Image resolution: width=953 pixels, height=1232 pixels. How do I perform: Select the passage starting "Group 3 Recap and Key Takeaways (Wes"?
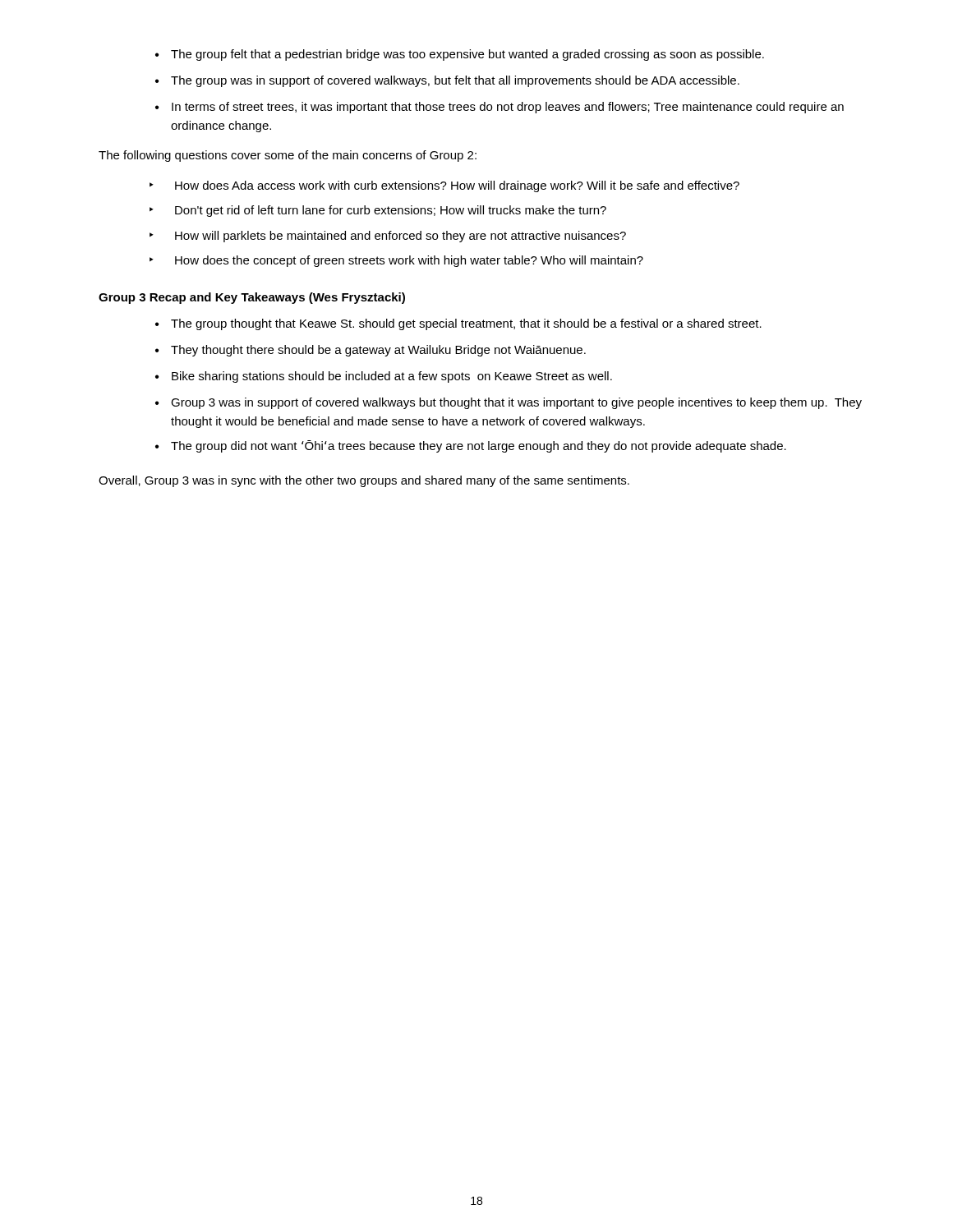coord(252,296)
